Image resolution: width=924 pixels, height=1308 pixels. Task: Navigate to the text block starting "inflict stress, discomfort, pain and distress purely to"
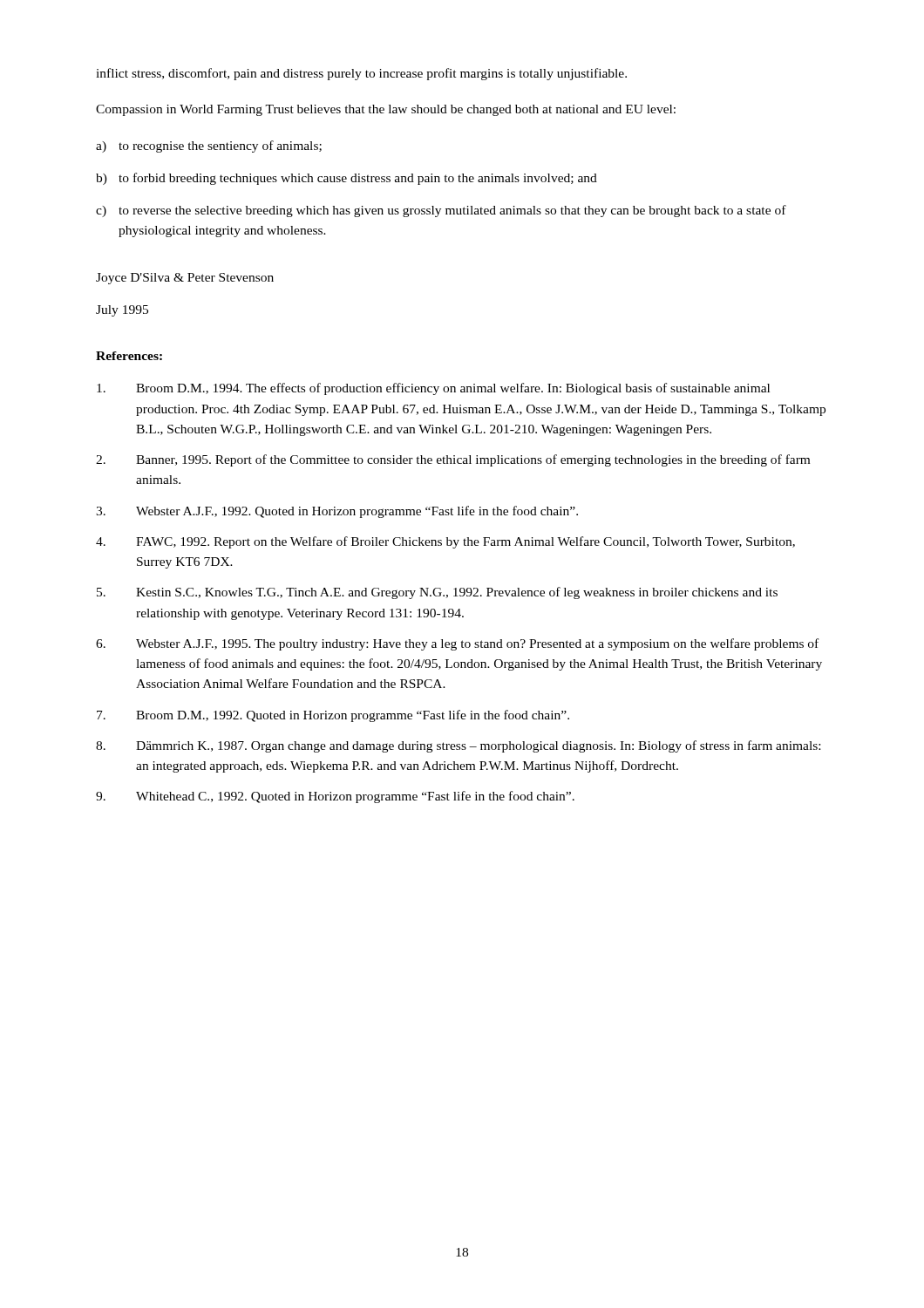[x=362, y=73]
